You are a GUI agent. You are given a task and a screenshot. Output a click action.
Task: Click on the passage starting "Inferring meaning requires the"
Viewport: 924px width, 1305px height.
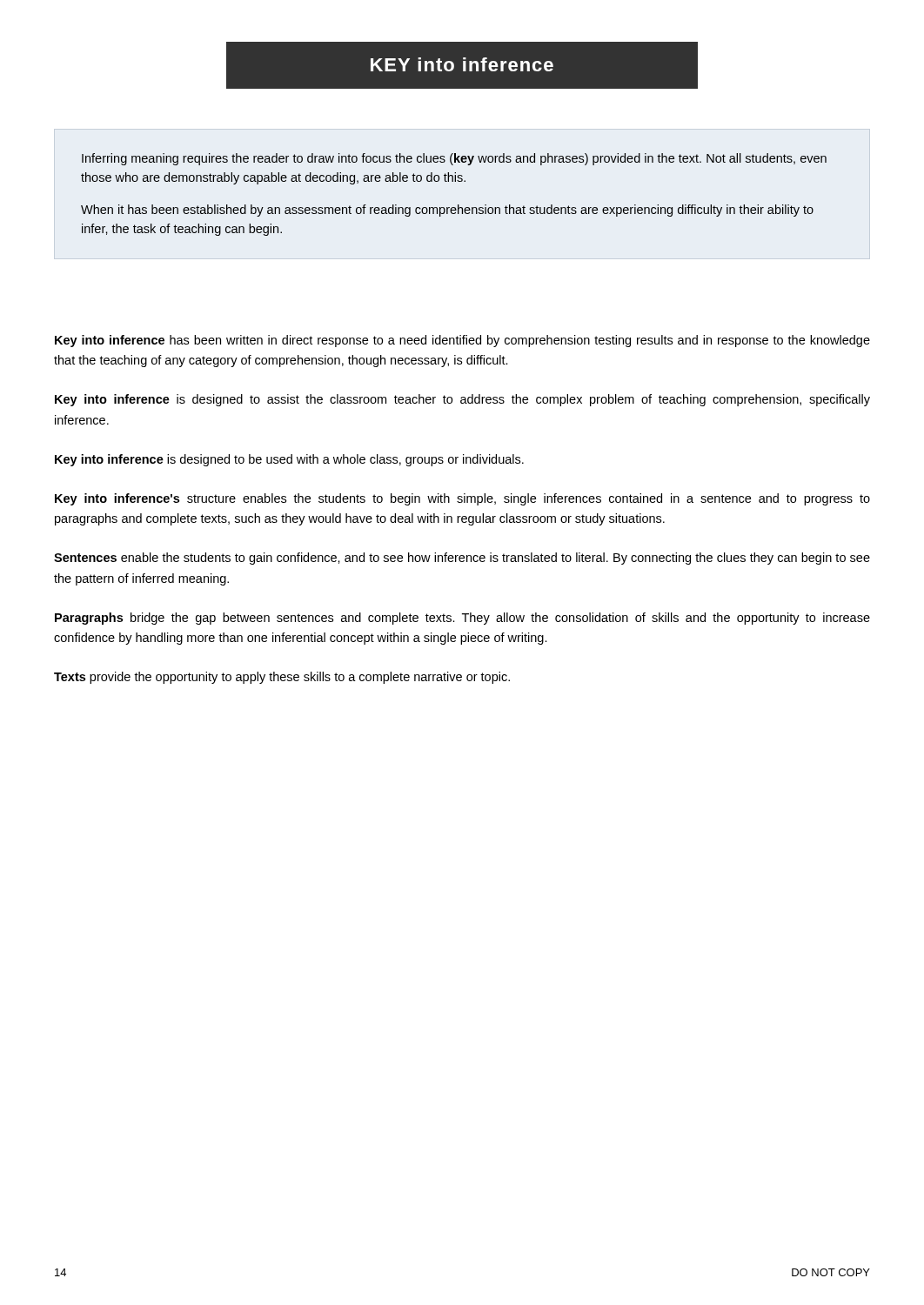click(x=462, y=194)
